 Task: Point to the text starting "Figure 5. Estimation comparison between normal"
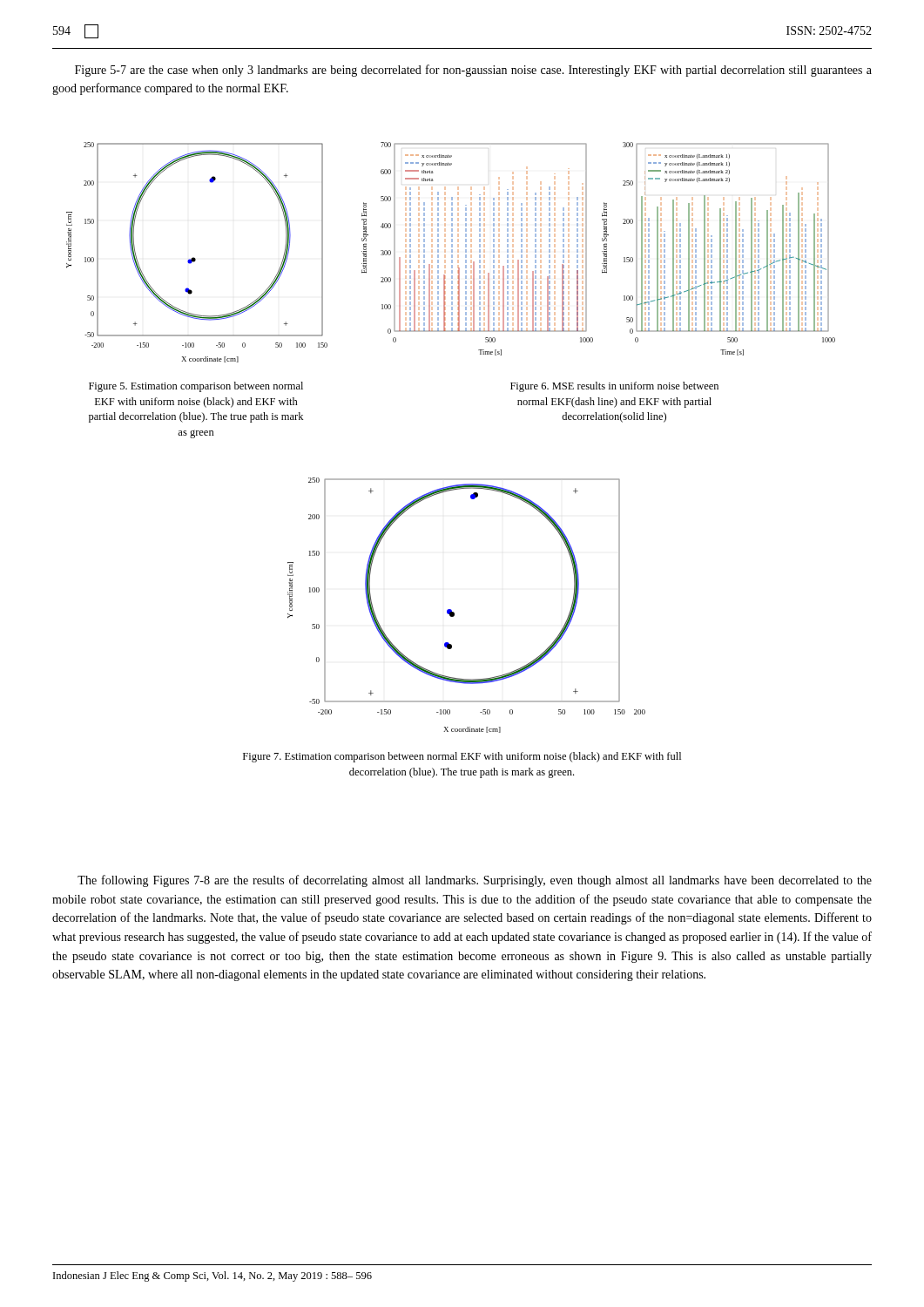[196, 409]
